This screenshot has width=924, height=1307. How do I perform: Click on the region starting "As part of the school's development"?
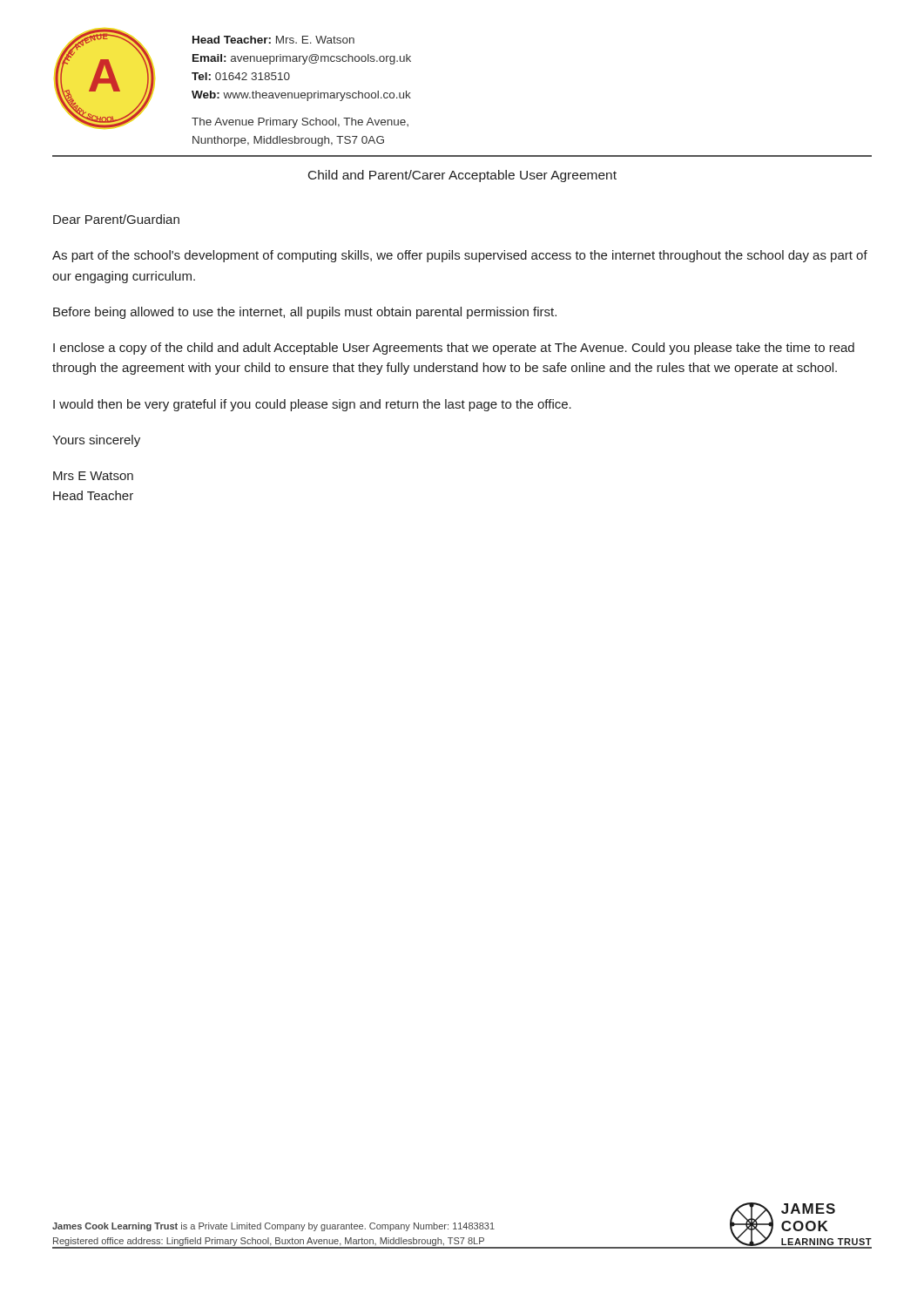(462, 265)
